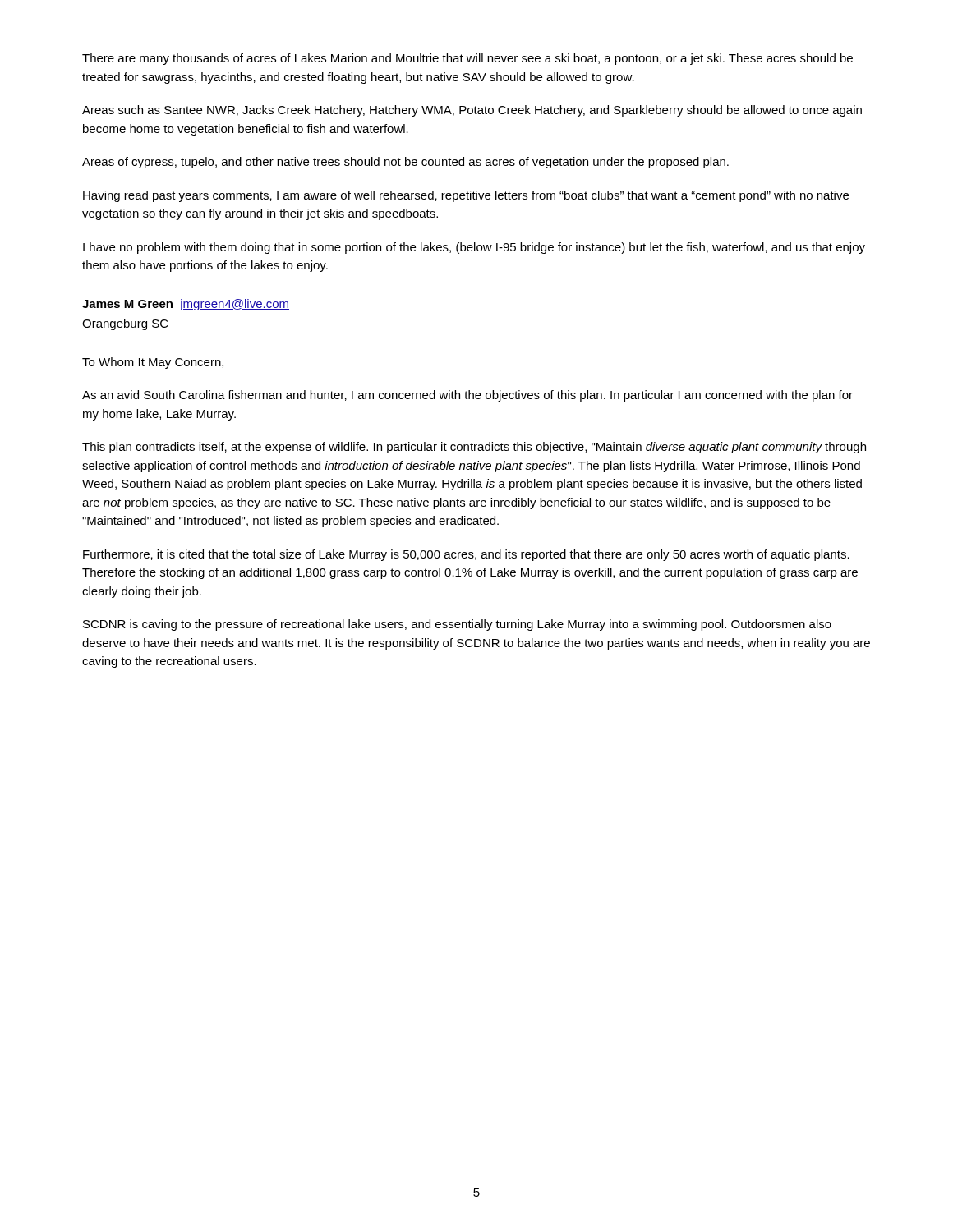953x1232 pixels.
Task: Find the text block that says "Areas of cypress, tupelo,"
Action: (406, 161)
